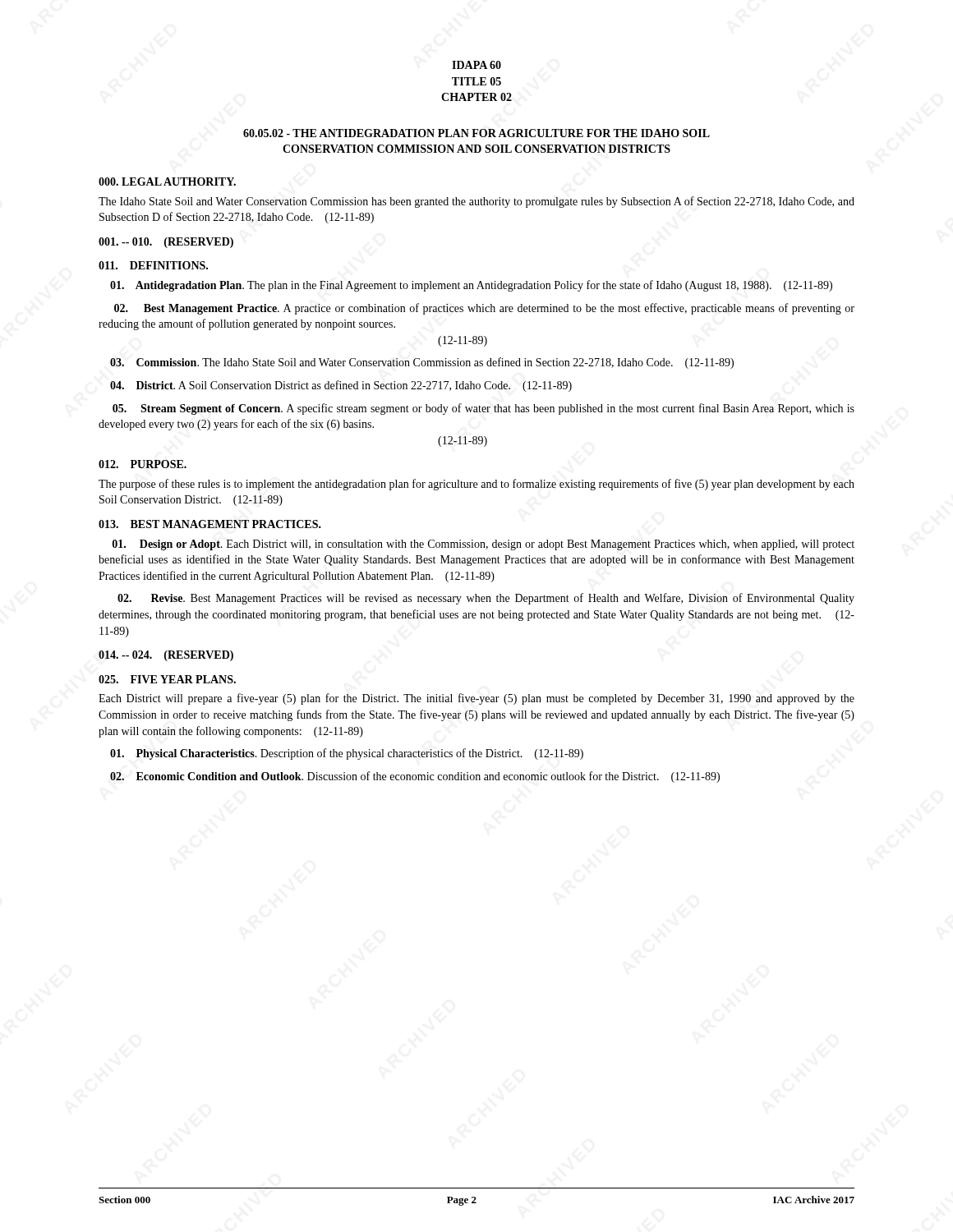Find "000. LEGAL AUTHORITY." on this page
This screenshot has height=1232, width=953.
click(x=167, y=182)
